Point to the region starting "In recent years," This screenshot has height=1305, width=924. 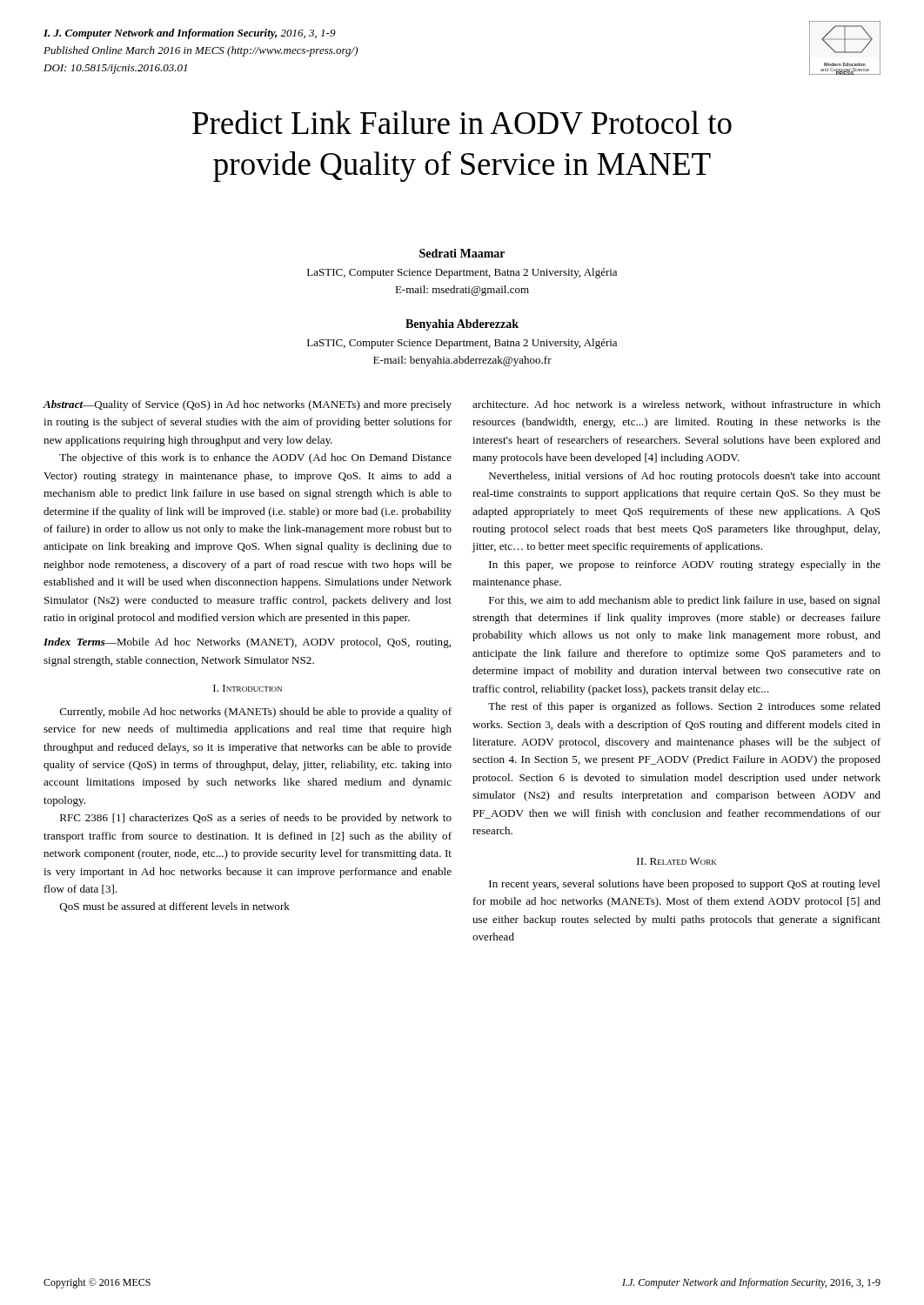[676, 911]
